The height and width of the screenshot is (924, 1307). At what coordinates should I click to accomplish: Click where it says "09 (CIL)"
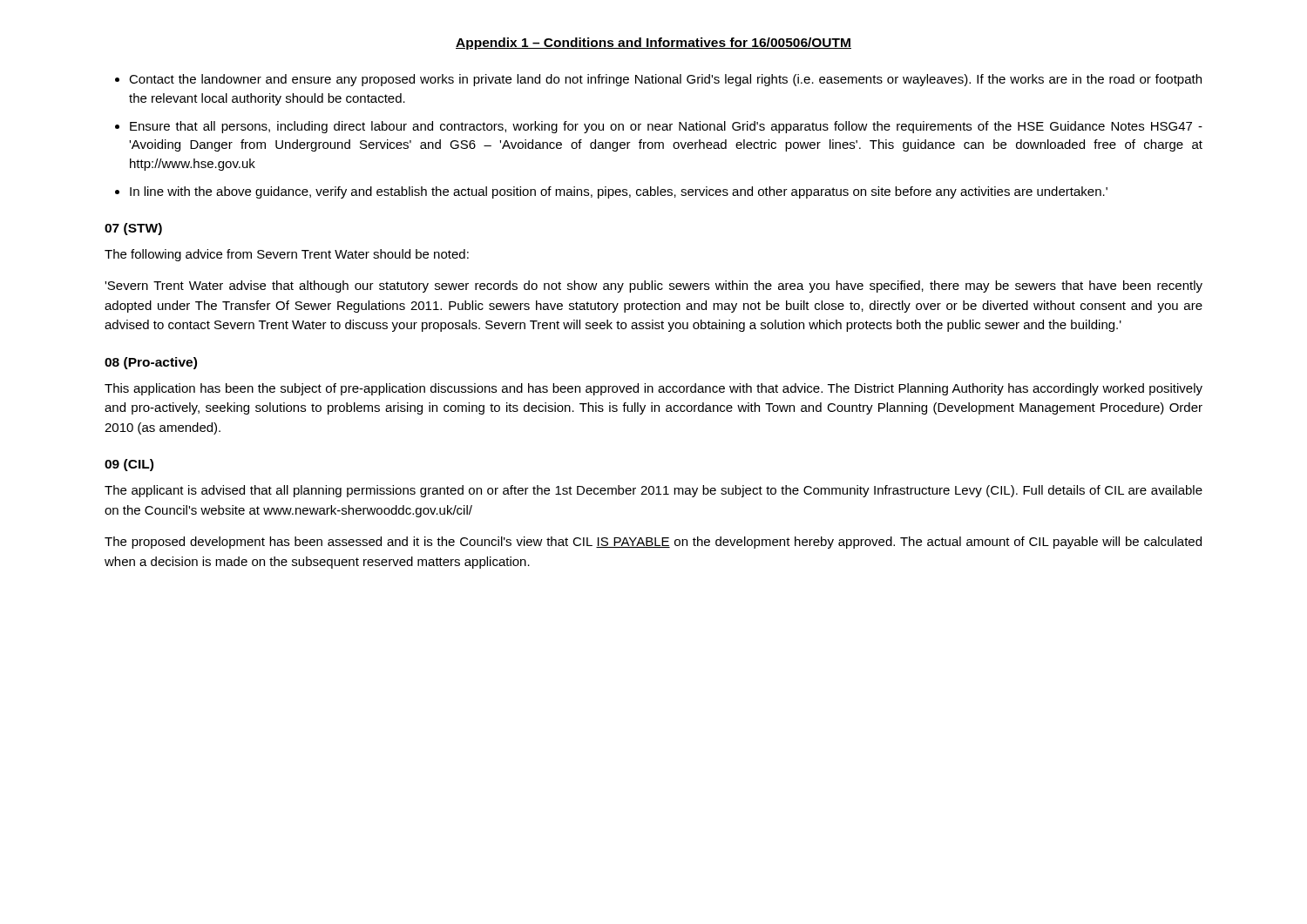[x=129, y=464]
